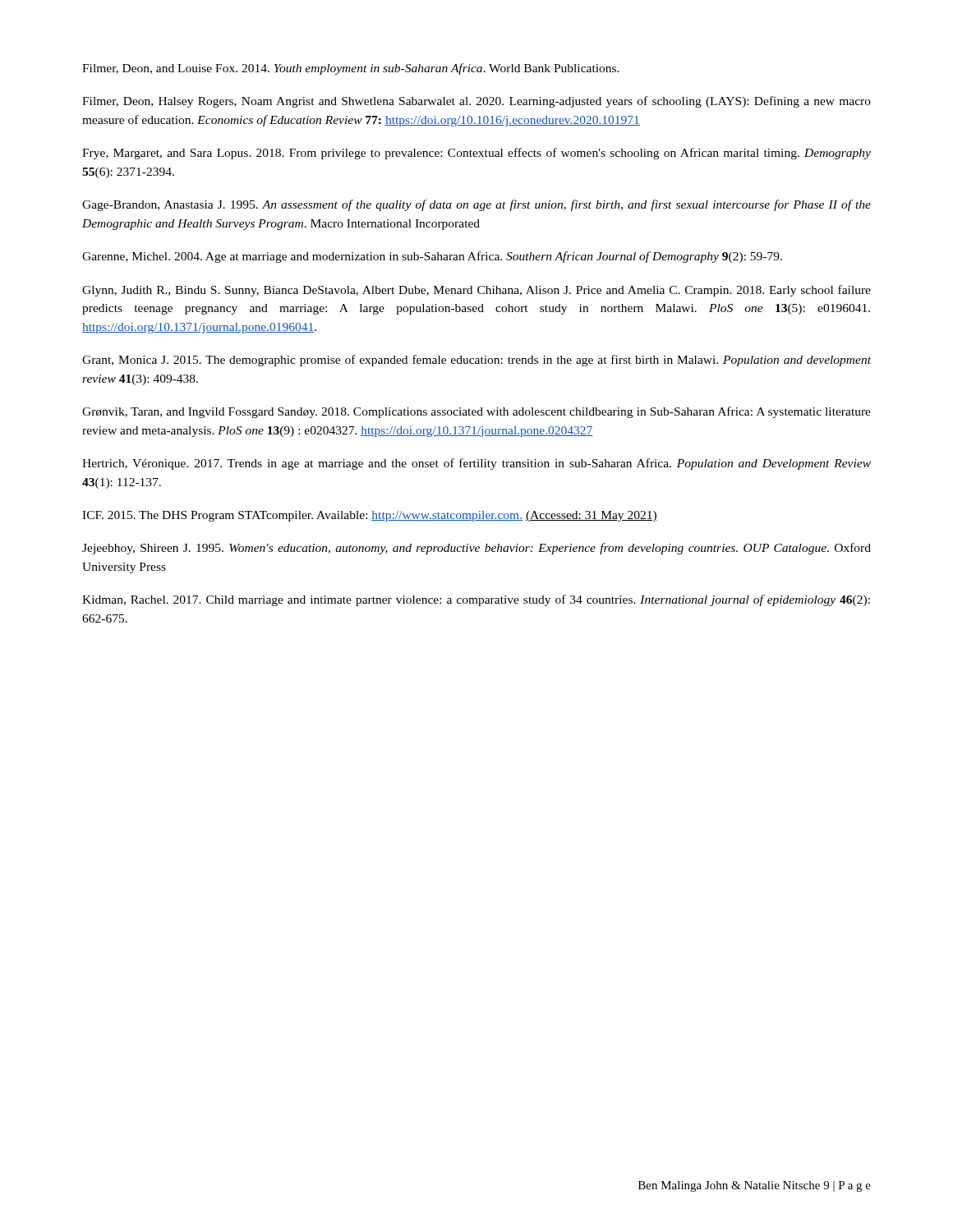Where is the passage that starts "Grant, Monica J."?
Image resolution: width=953 pixels, height=1232 pixels.
click(x=476, y=369)
